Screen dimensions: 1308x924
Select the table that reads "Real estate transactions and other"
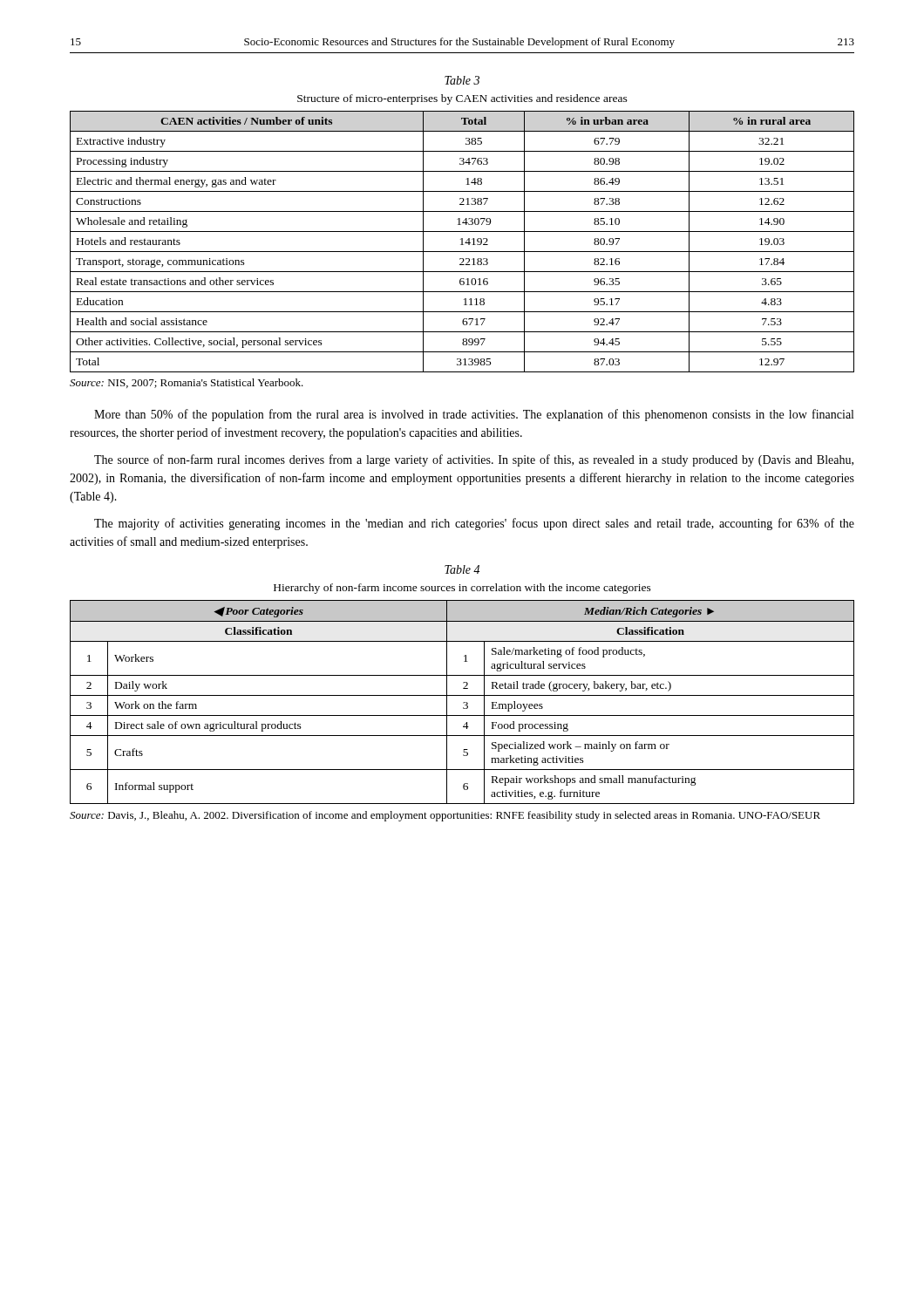pos(462,242)
